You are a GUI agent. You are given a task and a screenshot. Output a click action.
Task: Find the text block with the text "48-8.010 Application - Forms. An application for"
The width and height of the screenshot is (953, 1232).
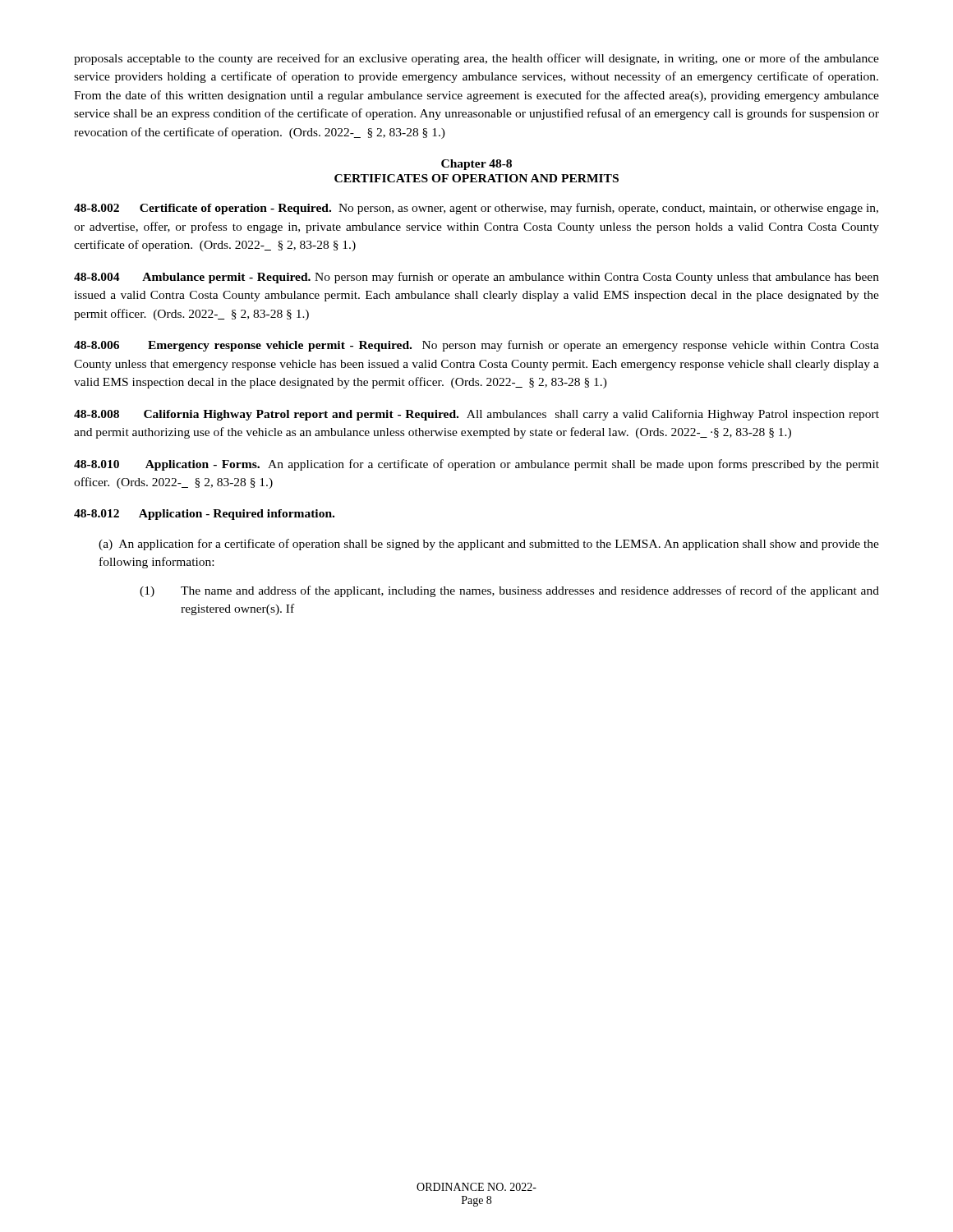click(x=476, y=473)
